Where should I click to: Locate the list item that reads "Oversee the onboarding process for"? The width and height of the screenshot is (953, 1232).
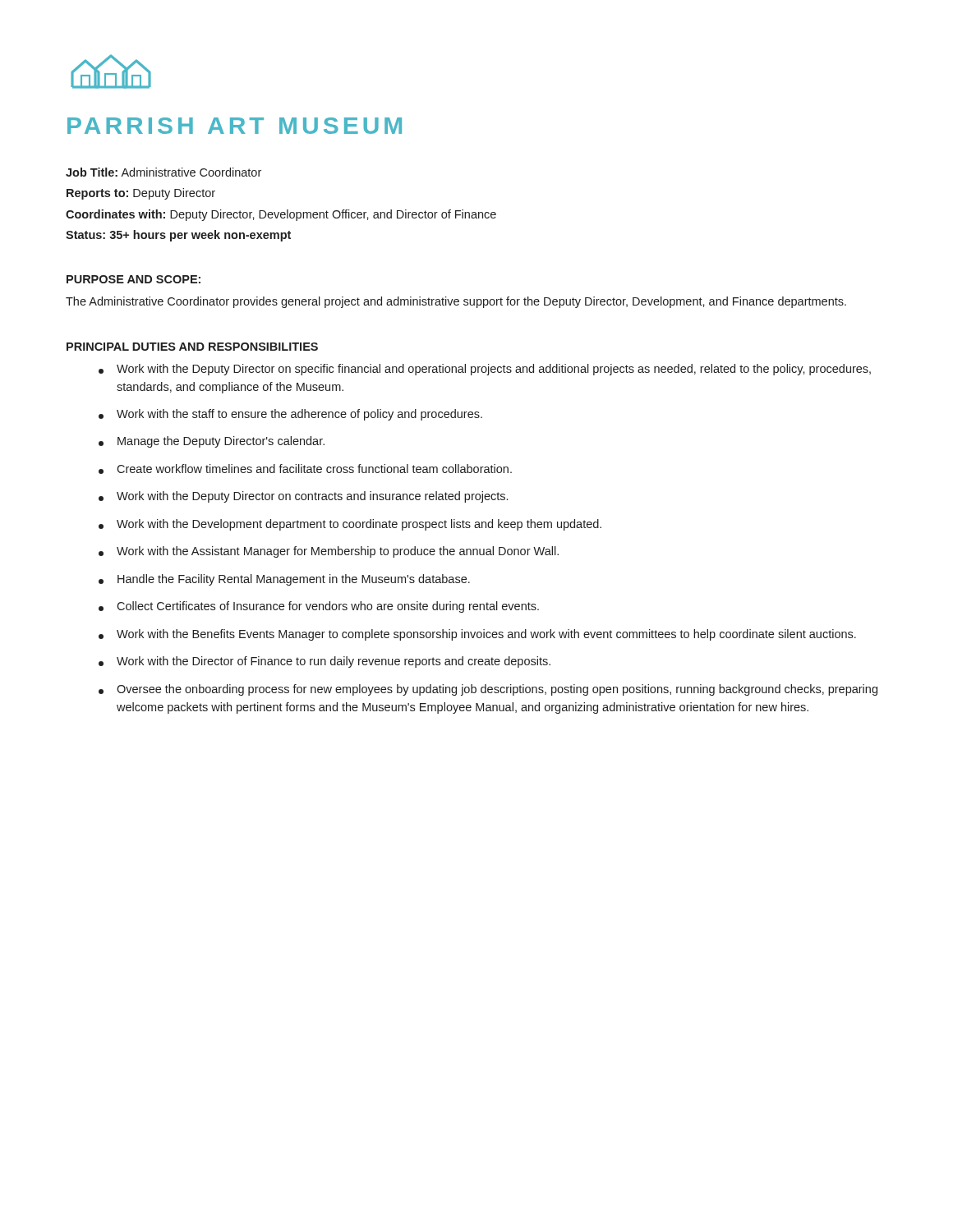click(493, 698)
